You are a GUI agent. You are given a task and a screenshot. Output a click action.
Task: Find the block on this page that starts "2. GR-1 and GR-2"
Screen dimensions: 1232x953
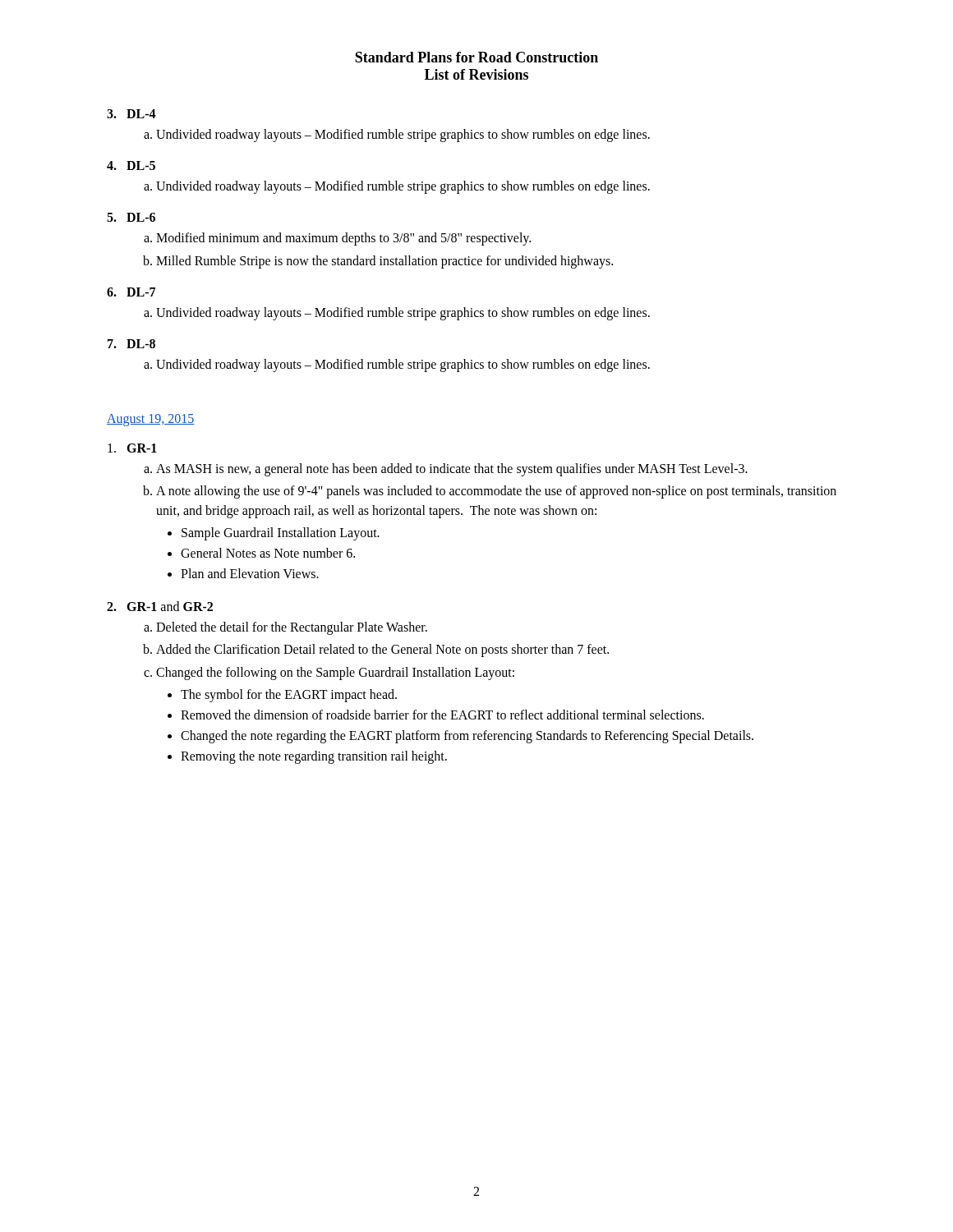tap(476, 683)
